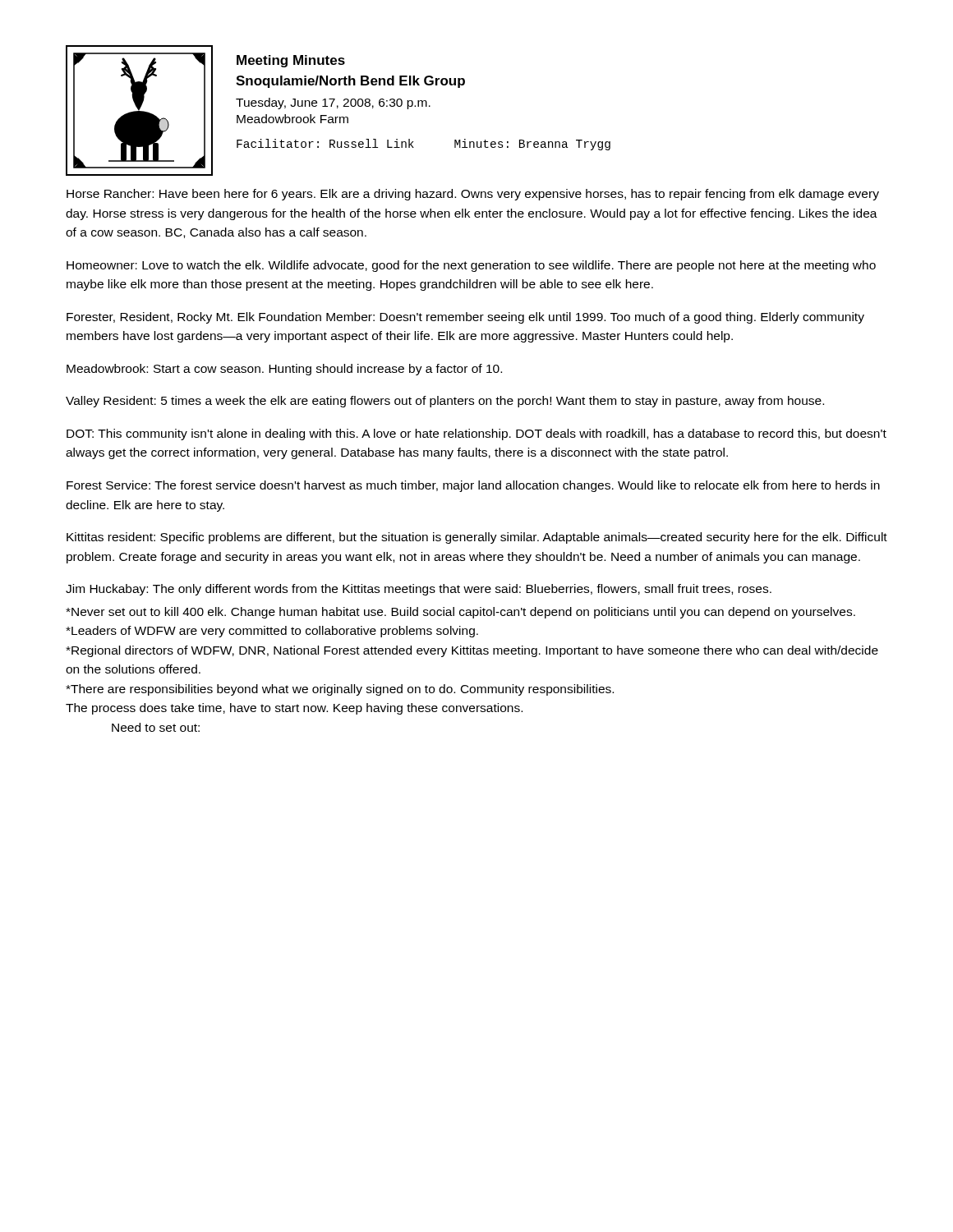The image size is (953, 1232).
Task: Select the text starting "Facilitator: Russell Link Minutes: Breanna"
Action: point(424,144)
